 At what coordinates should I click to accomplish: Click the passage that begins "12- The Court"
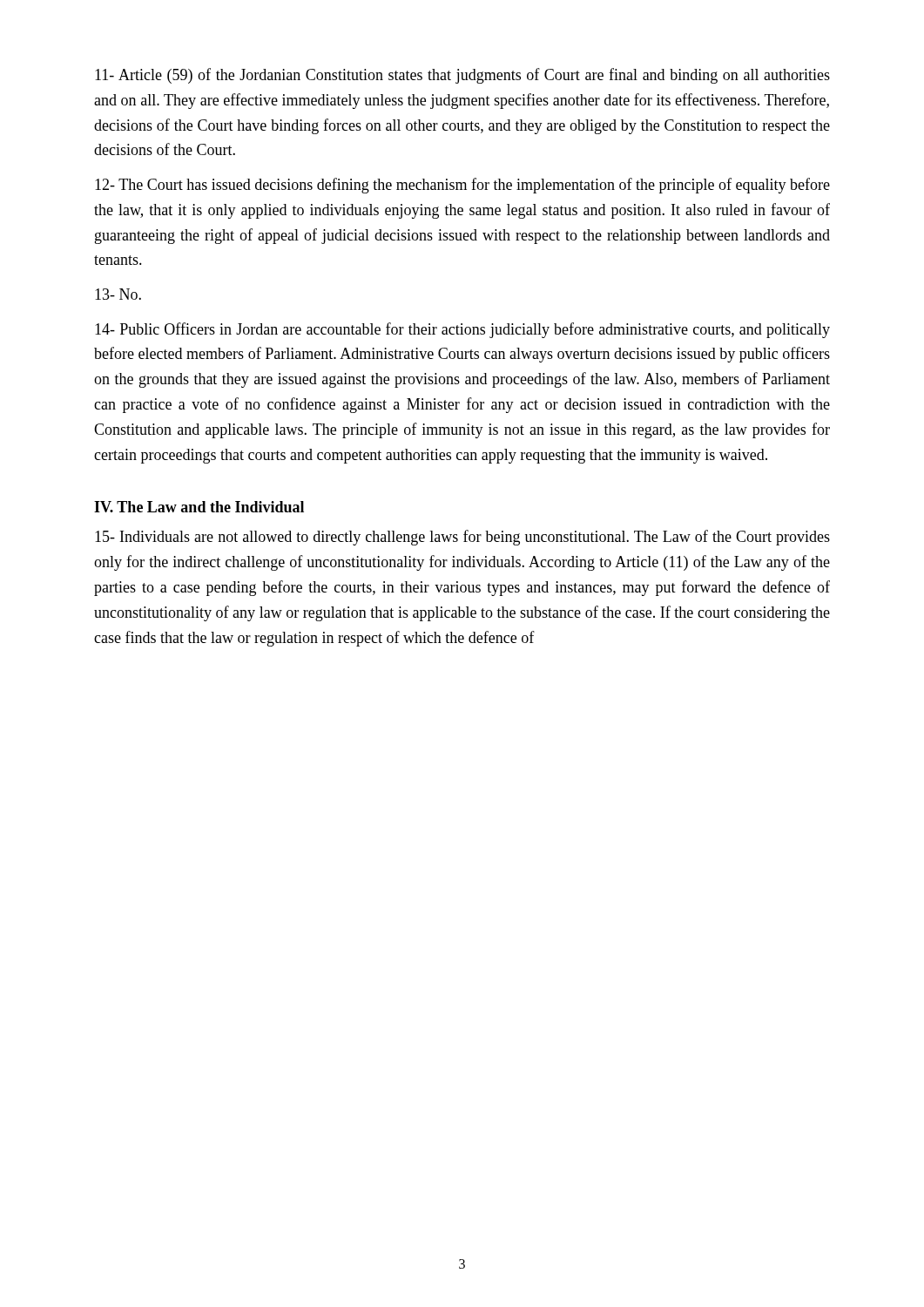pyautogui.click(x=462, y=222)
